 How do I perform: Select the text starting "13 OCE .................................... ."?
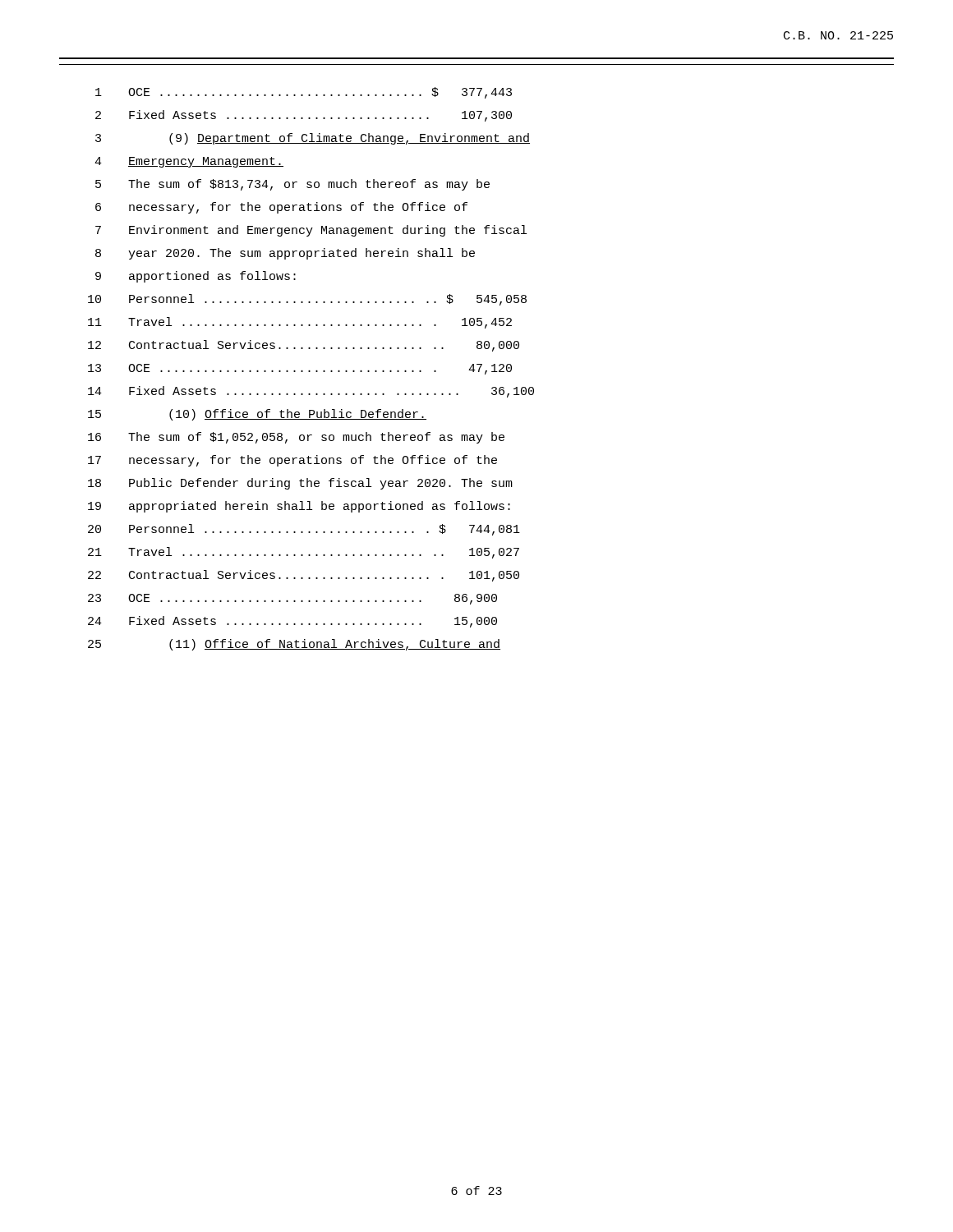(x=476, y=370)
